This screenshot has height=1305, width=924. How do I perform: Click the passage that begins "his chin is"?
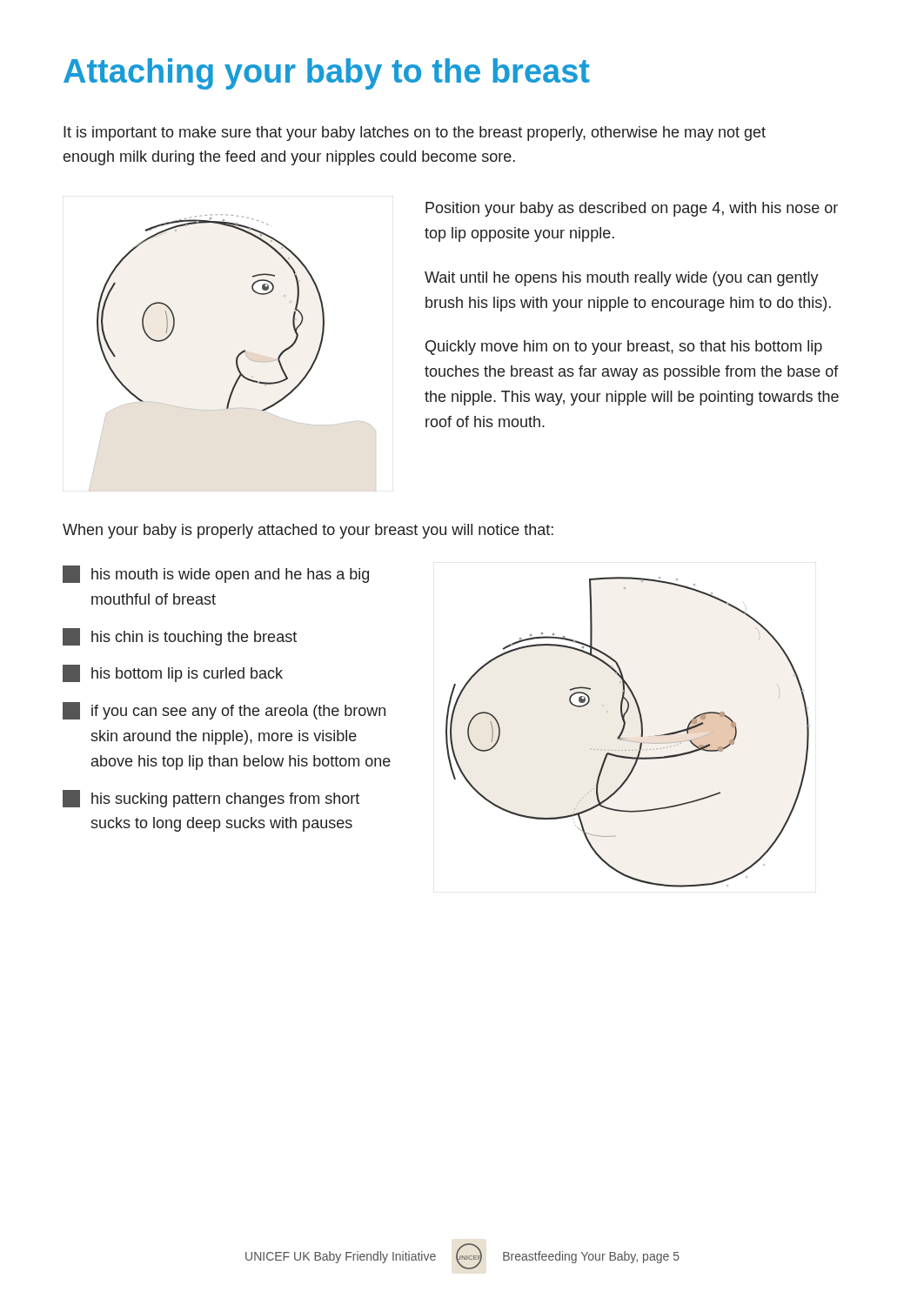coord(232,637)
